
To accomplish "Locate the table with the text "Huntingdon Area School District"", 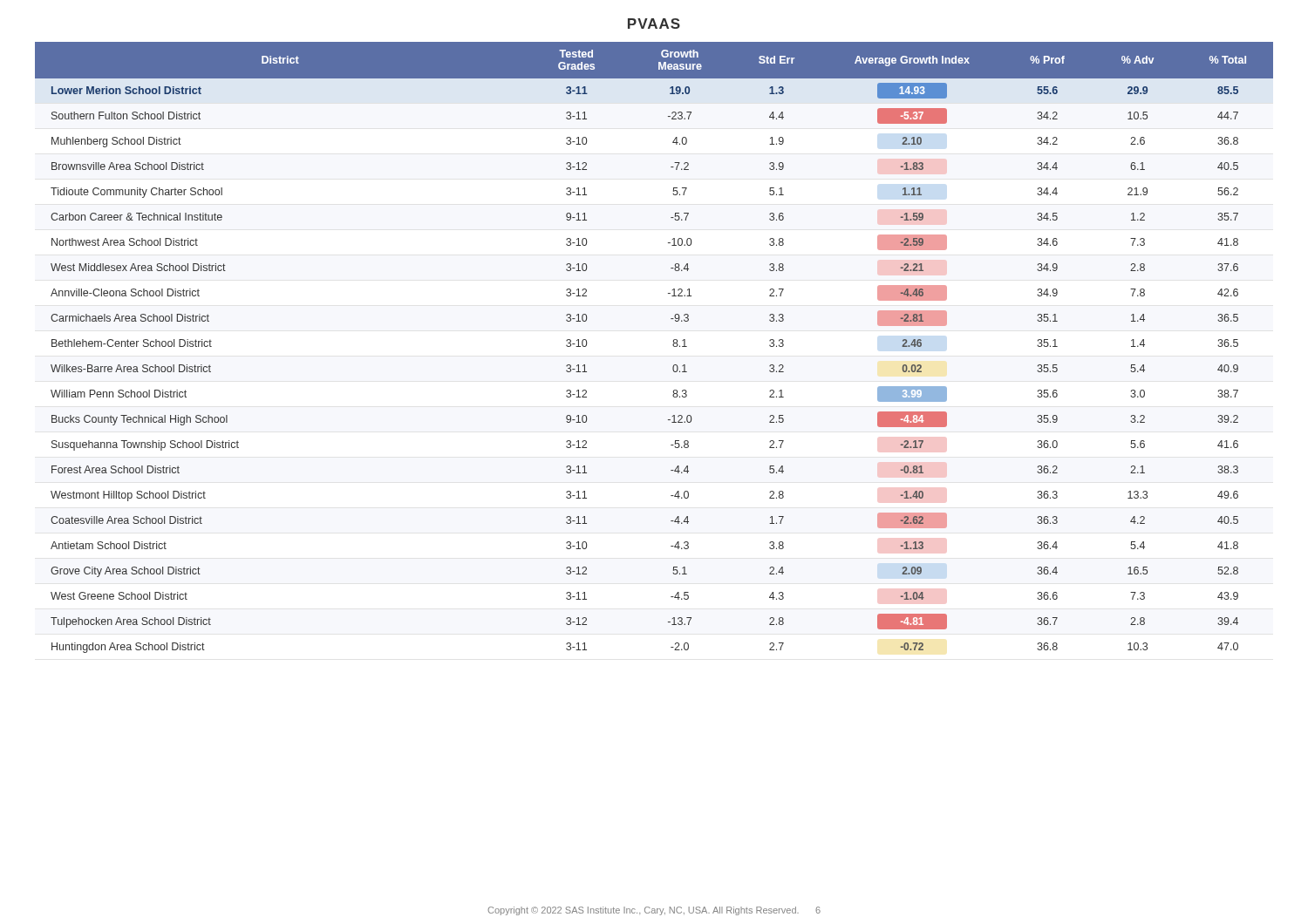I will pyautogui.click(x=654, y=351).
